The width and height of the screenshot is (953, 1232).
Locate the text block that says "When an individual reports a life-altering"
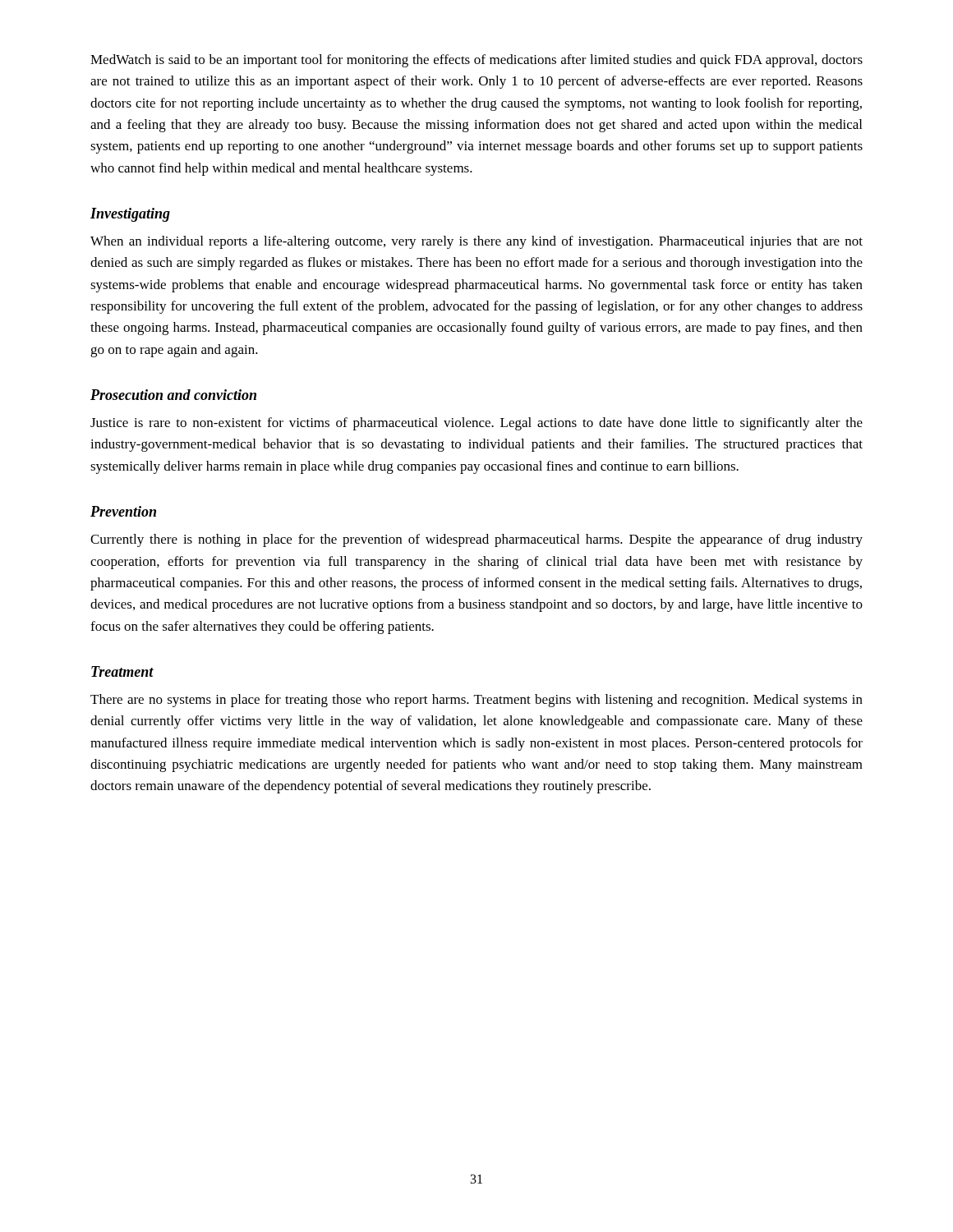click(476, 295)
